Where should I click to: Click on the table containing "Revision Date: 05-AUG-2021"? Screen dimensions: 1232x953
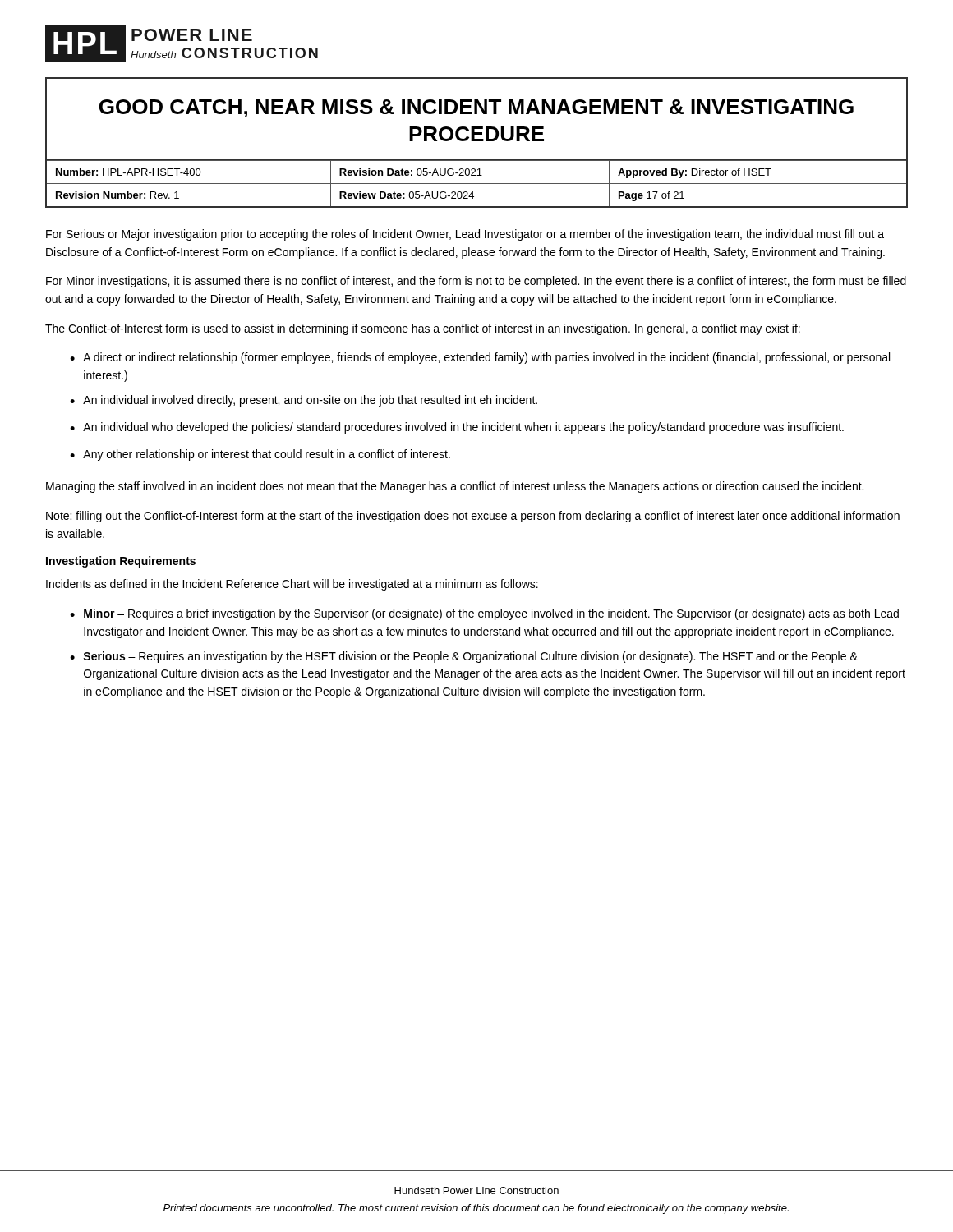coord(476,184)
